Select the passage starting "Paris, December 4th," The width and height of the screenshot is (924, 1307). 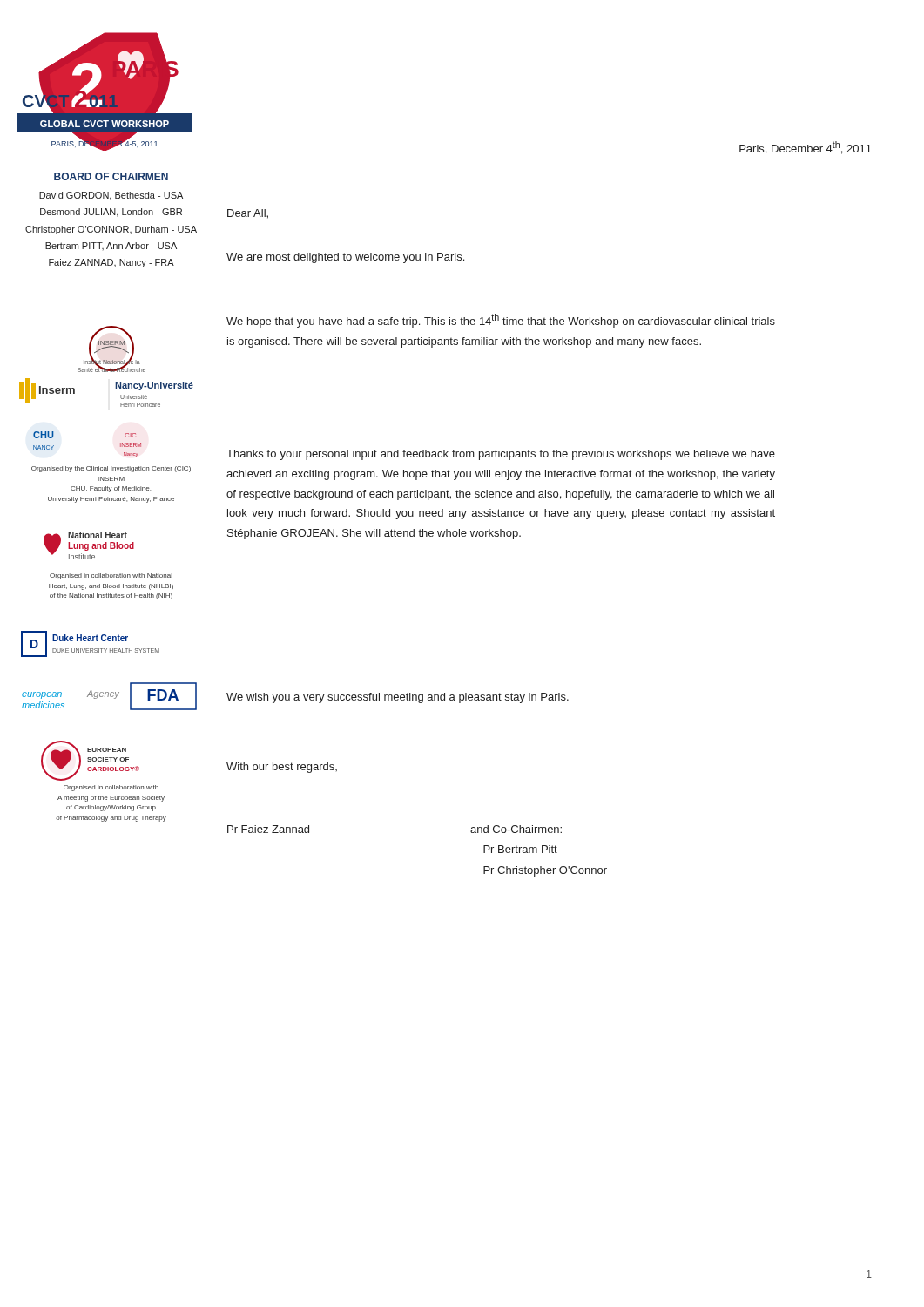click(x=805, y=147)
